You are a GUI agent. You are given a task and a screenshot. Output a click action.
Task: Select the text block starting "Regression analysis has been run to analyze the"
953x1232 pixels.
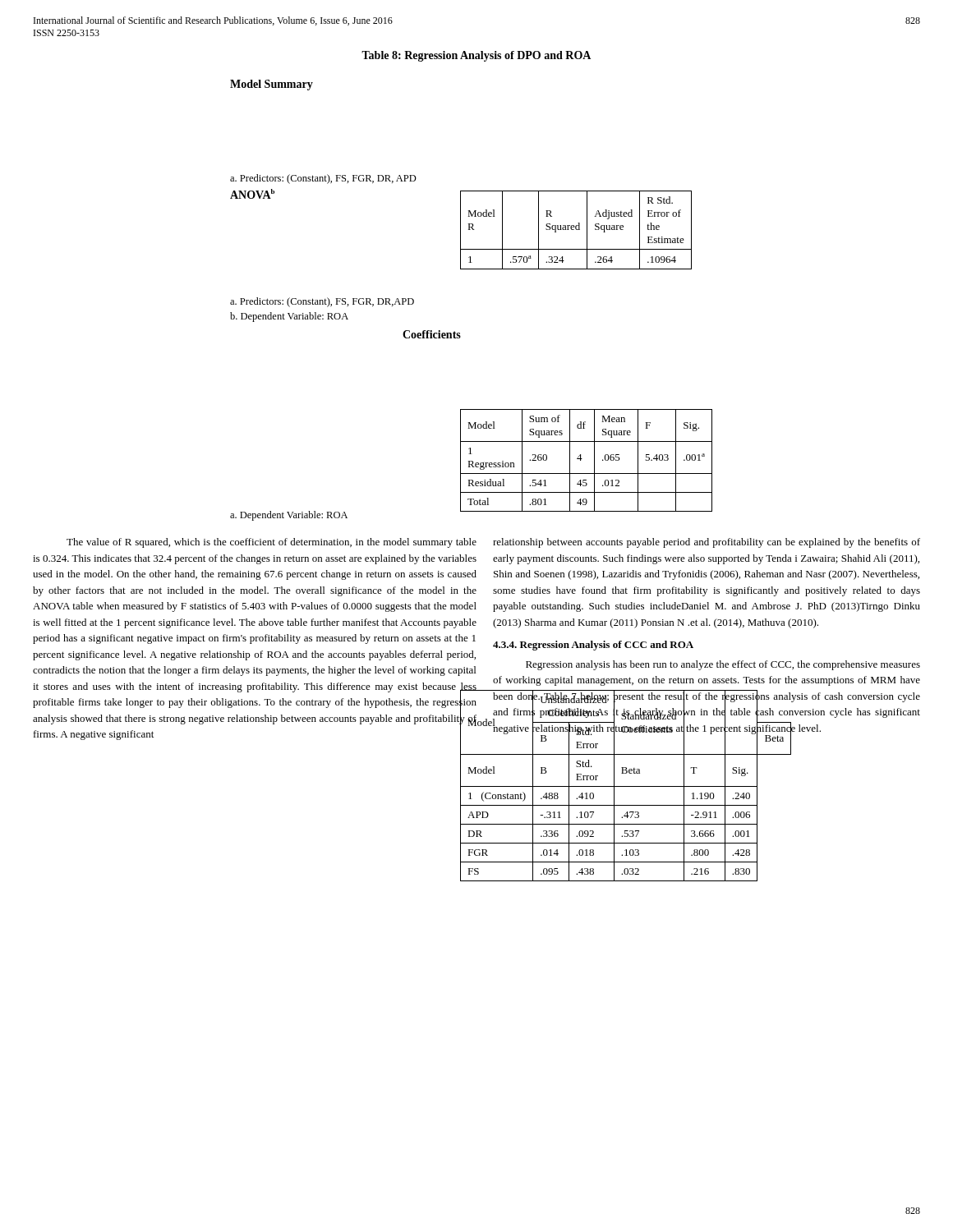707,696
